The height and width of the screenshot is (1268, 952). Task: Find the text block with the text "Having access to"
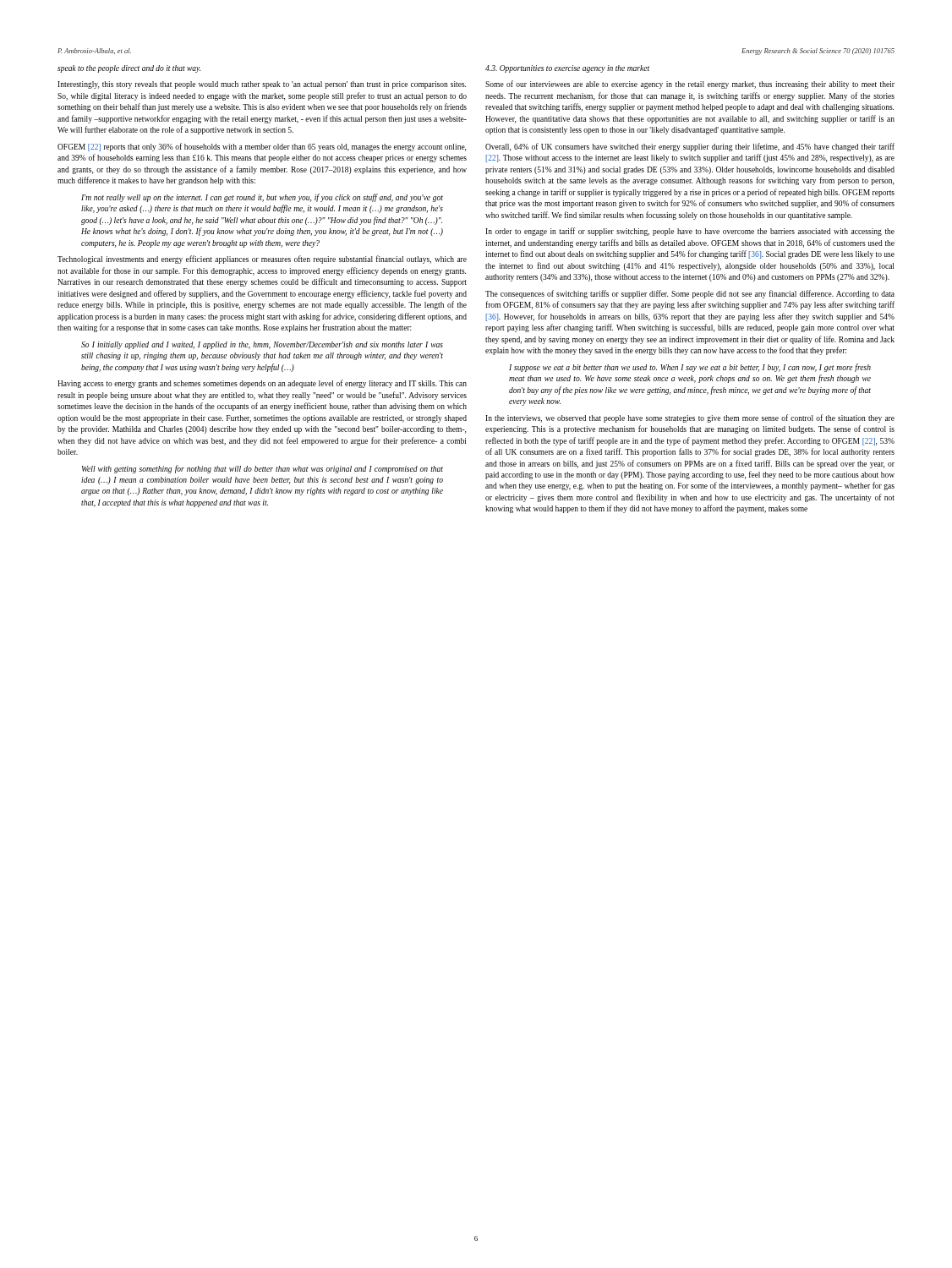click(262, 419)
